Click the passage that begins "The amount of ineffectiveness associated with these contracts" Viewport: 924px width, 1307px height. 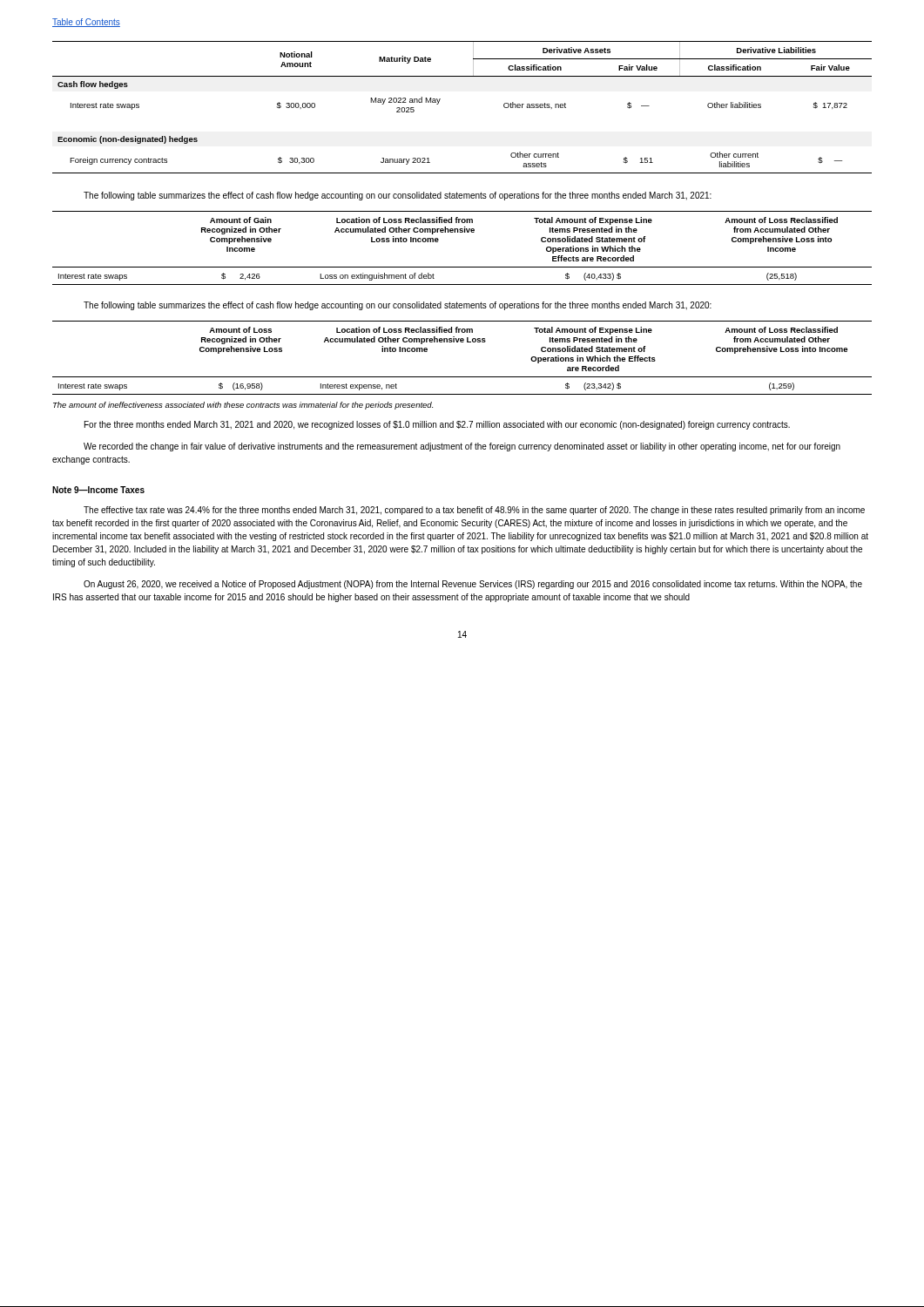point(243,405)
